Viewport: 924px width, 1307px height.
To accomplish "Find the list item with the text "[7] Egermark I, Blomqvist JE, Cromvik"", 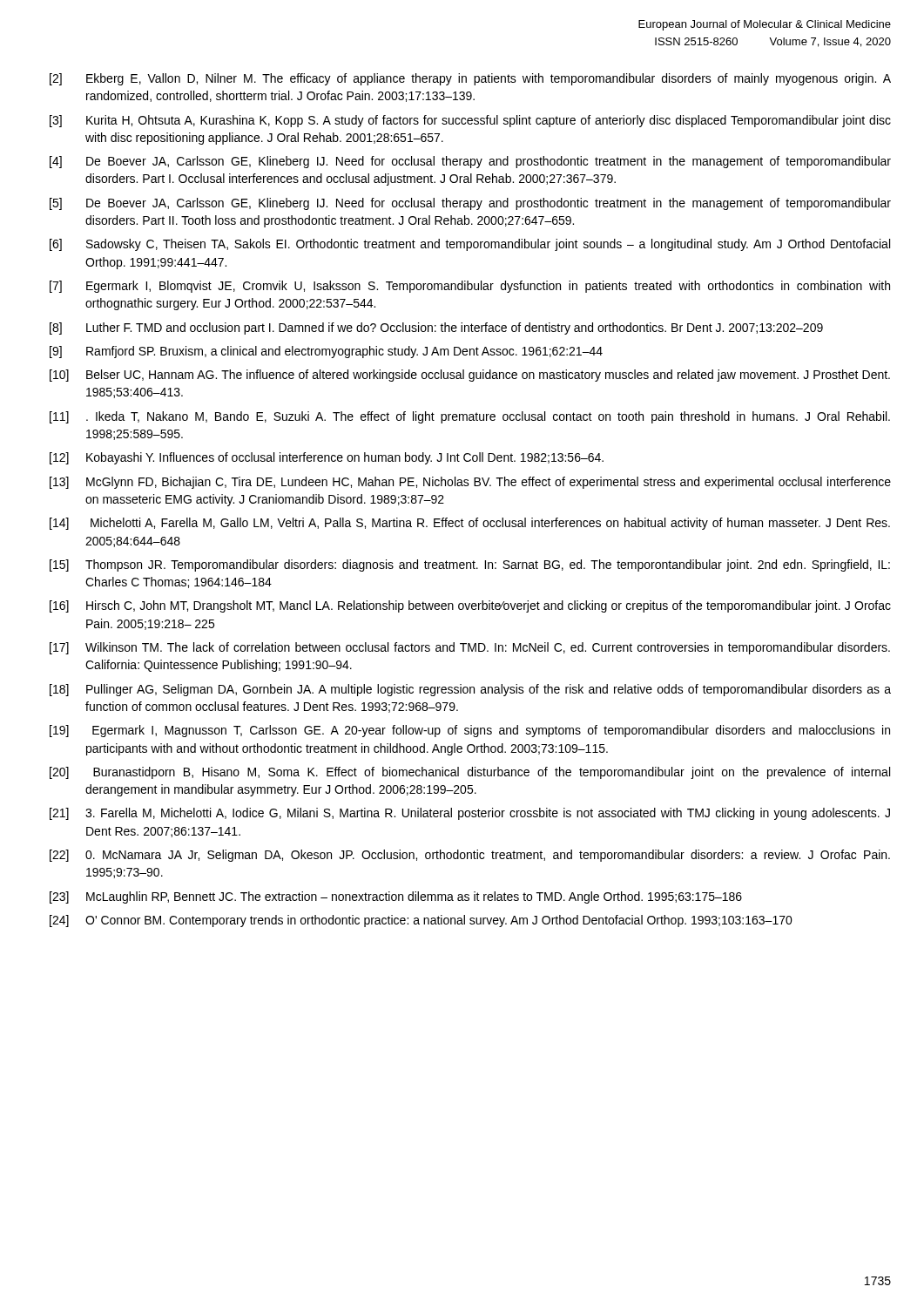I will click(470, 295).
